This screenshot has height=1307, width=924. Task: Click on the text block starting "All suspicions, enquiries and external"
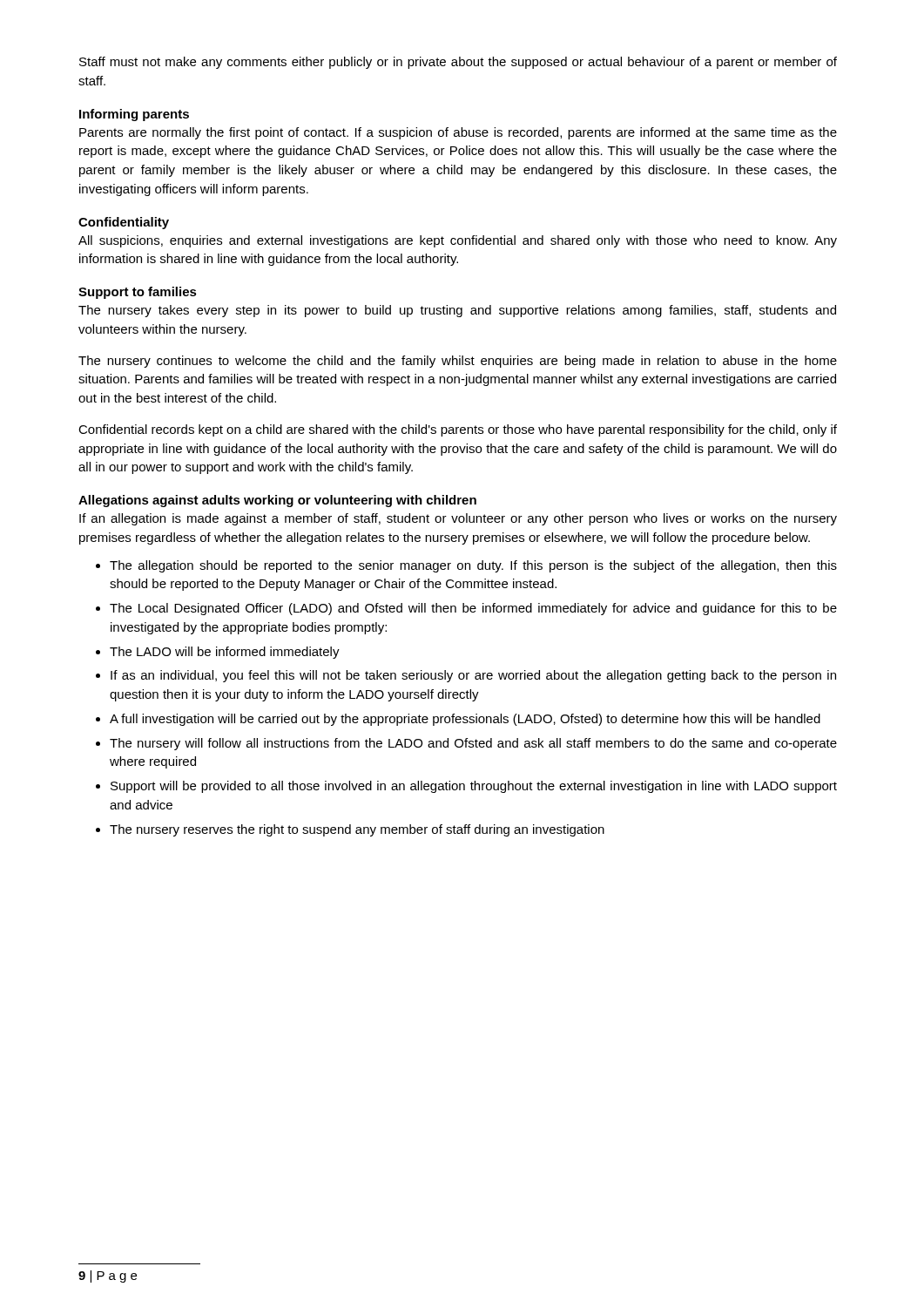[x=458, y=249]
